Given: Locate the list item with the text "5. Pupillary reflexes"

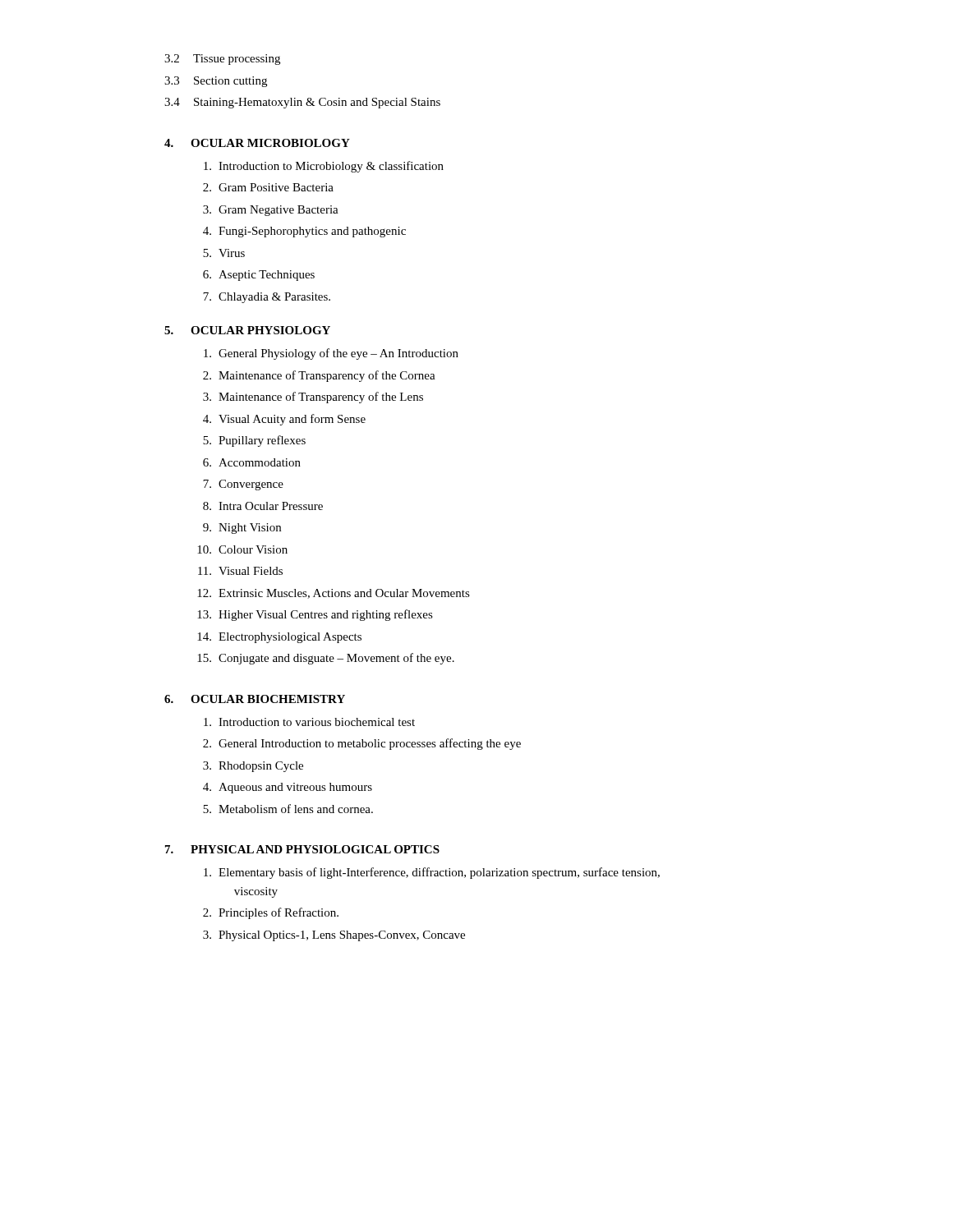Looking at the screenshot, I should click(247, 440).
